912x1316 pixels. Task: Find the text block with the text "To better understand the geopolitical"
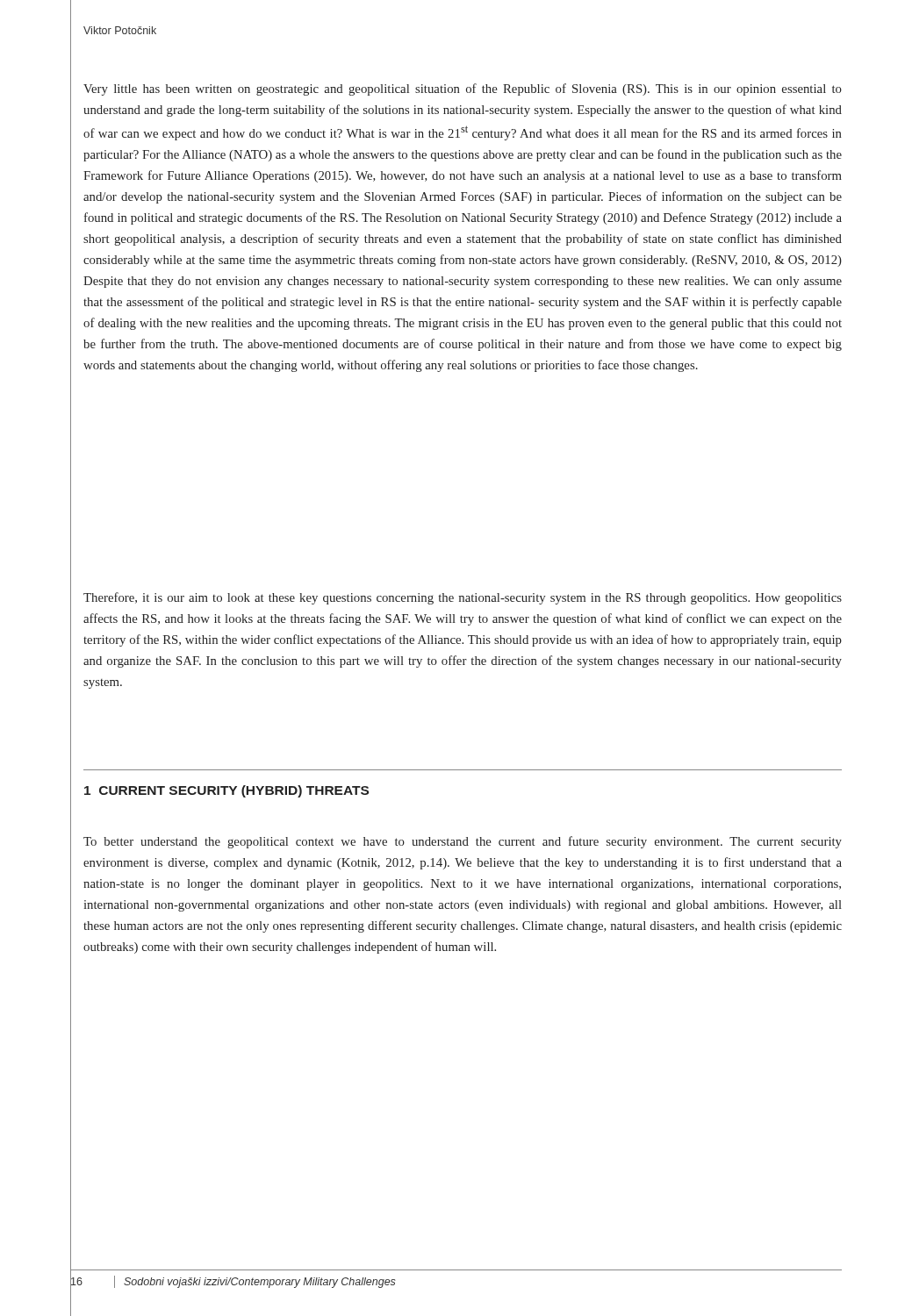[463, 894]
